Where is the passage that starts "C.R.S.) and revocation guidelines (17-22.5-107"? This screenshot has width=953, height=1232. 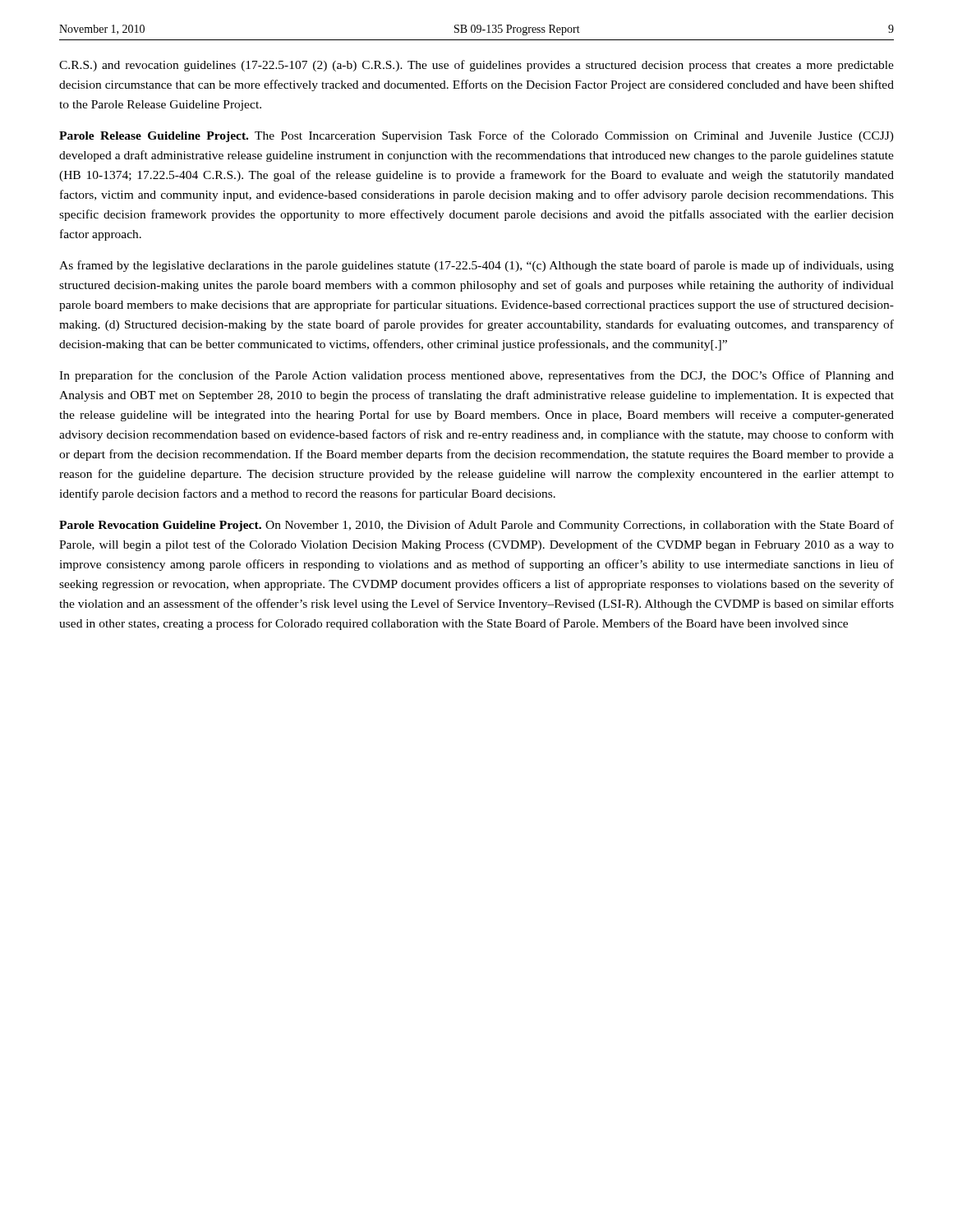476,84
